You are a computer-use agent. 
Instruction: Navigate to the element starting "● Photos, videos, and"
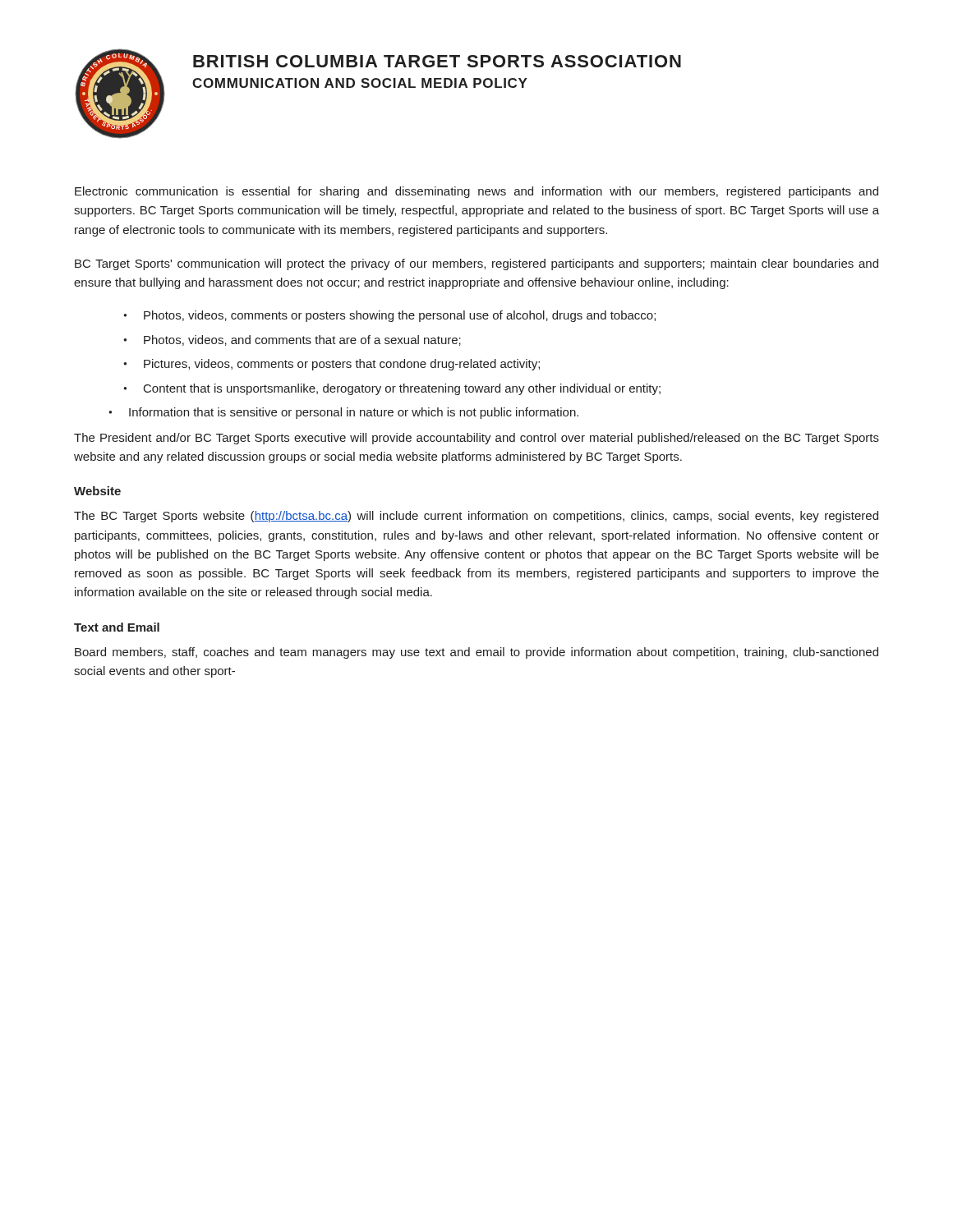click(x=292, y=340)
